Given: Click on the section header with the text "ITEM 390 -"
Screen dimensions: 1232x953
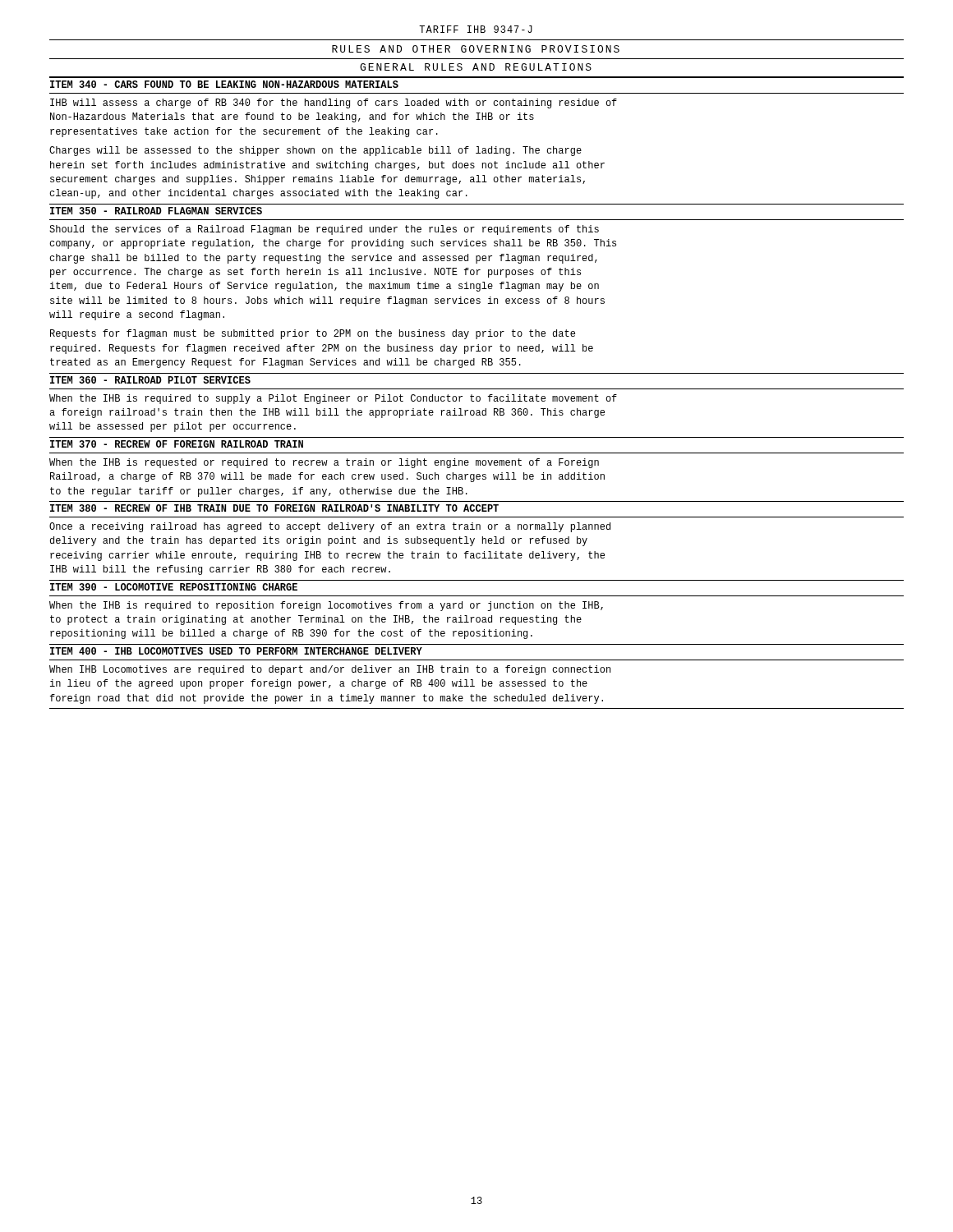Looking at the screenshot, I should click(x=174, y=588).
